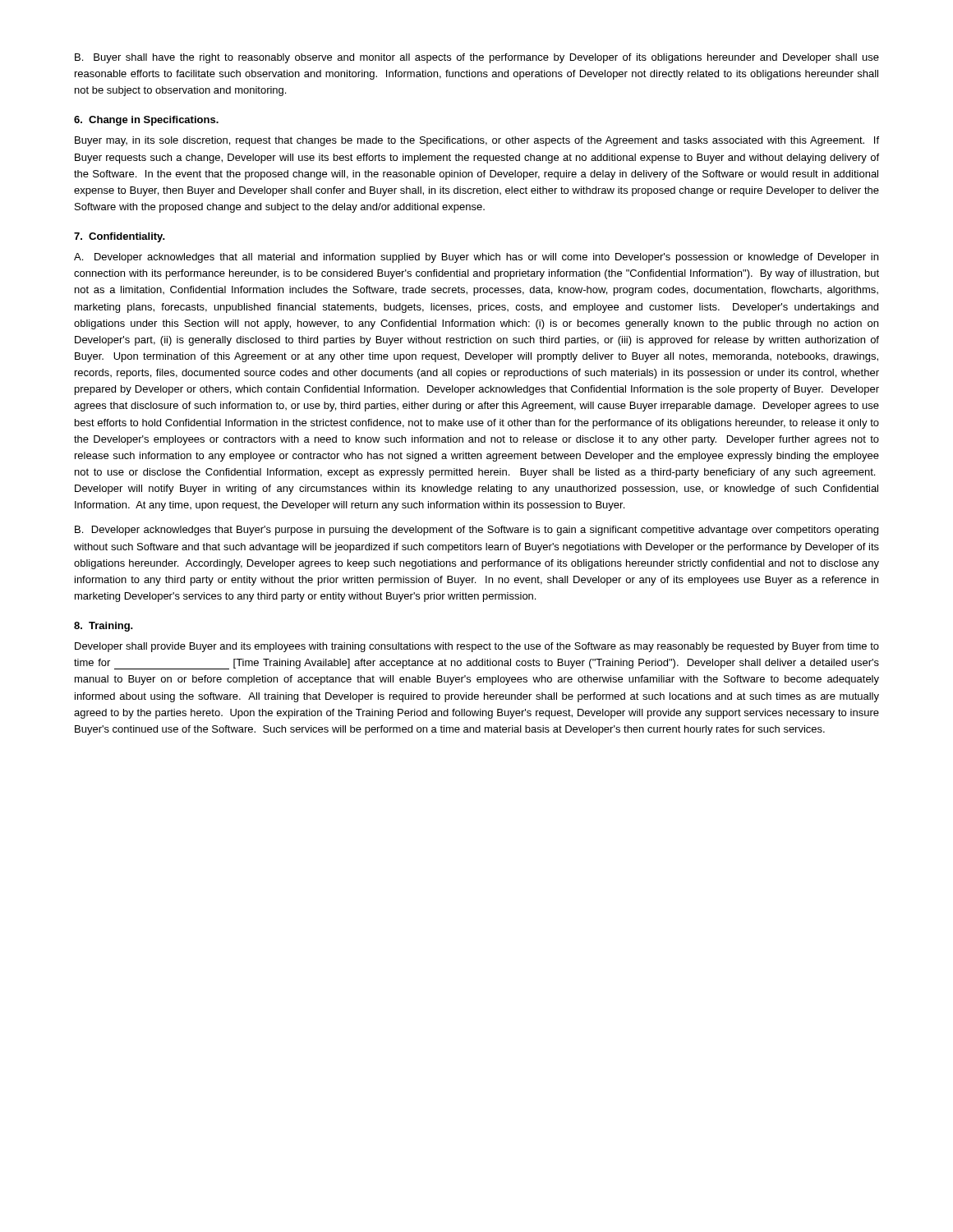953x1232 pixels.
Task: Point to "7. Confidentiality."
Action: coord(120,236)
